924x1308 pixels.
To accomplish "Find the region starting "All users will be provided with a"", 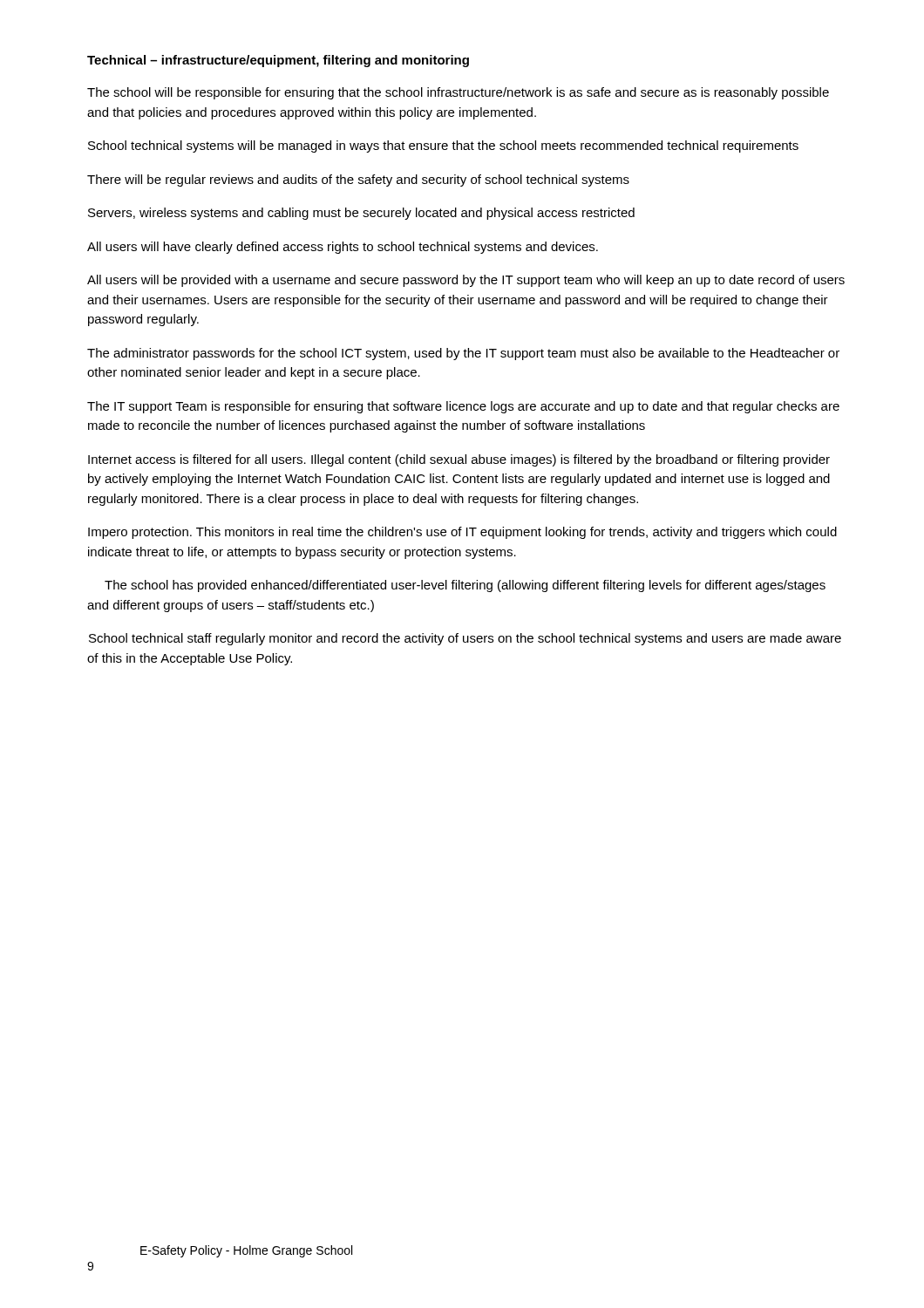I will coord(466,299).
